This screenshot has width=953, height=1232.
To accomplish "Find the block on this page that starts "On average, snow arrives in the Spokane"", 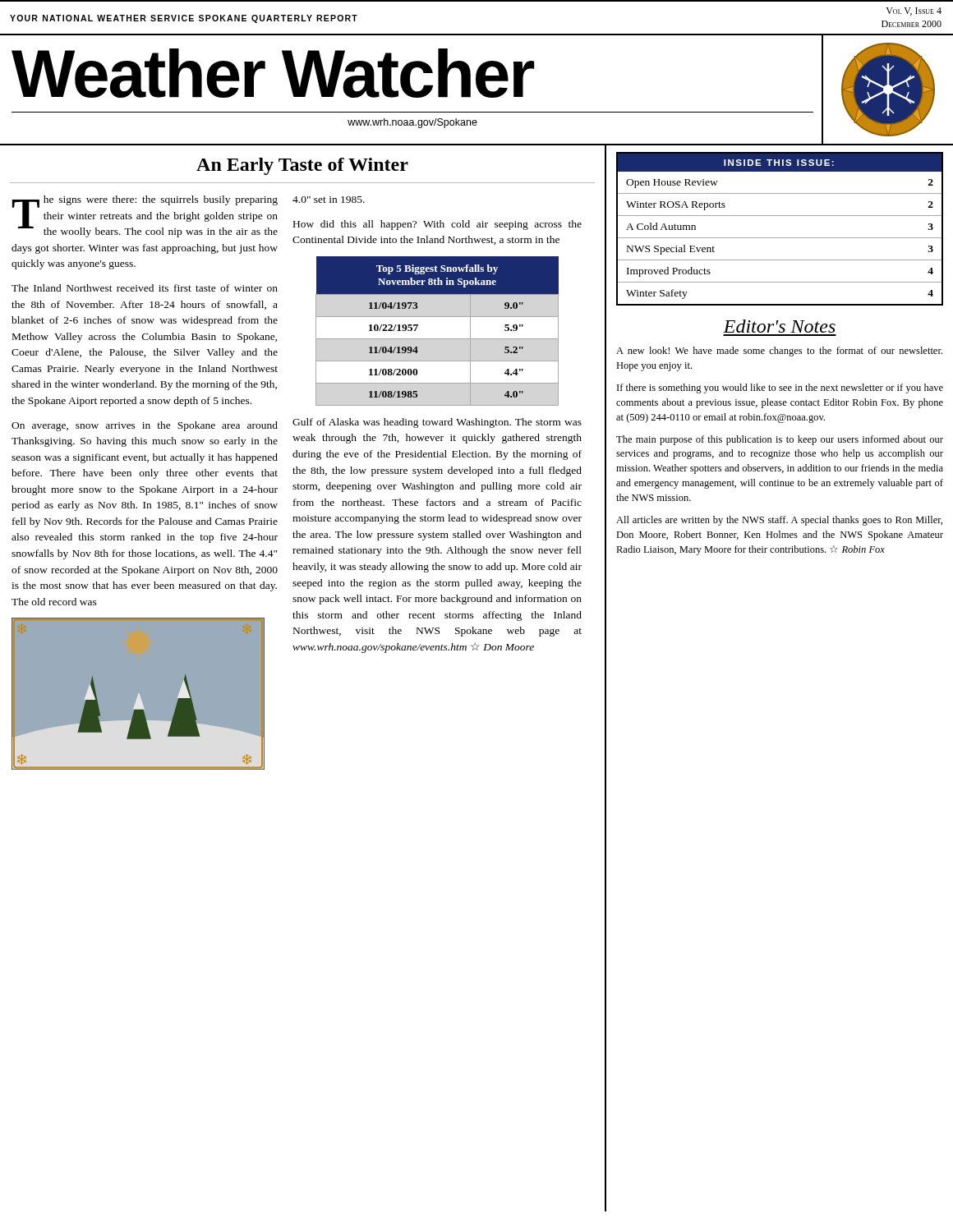I will tap(145, 513).
